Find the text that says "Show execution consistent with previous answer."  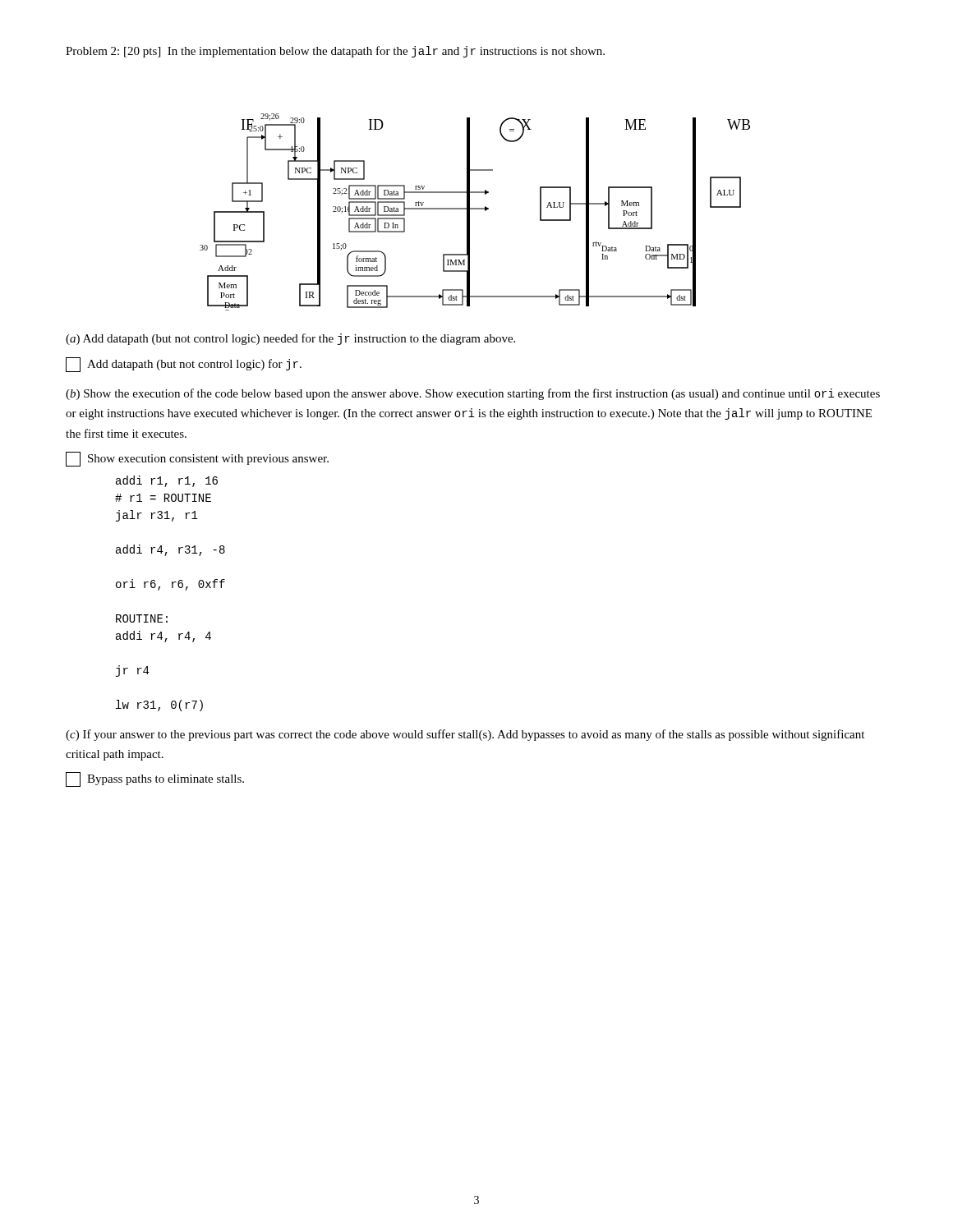(x=208, y=458)
